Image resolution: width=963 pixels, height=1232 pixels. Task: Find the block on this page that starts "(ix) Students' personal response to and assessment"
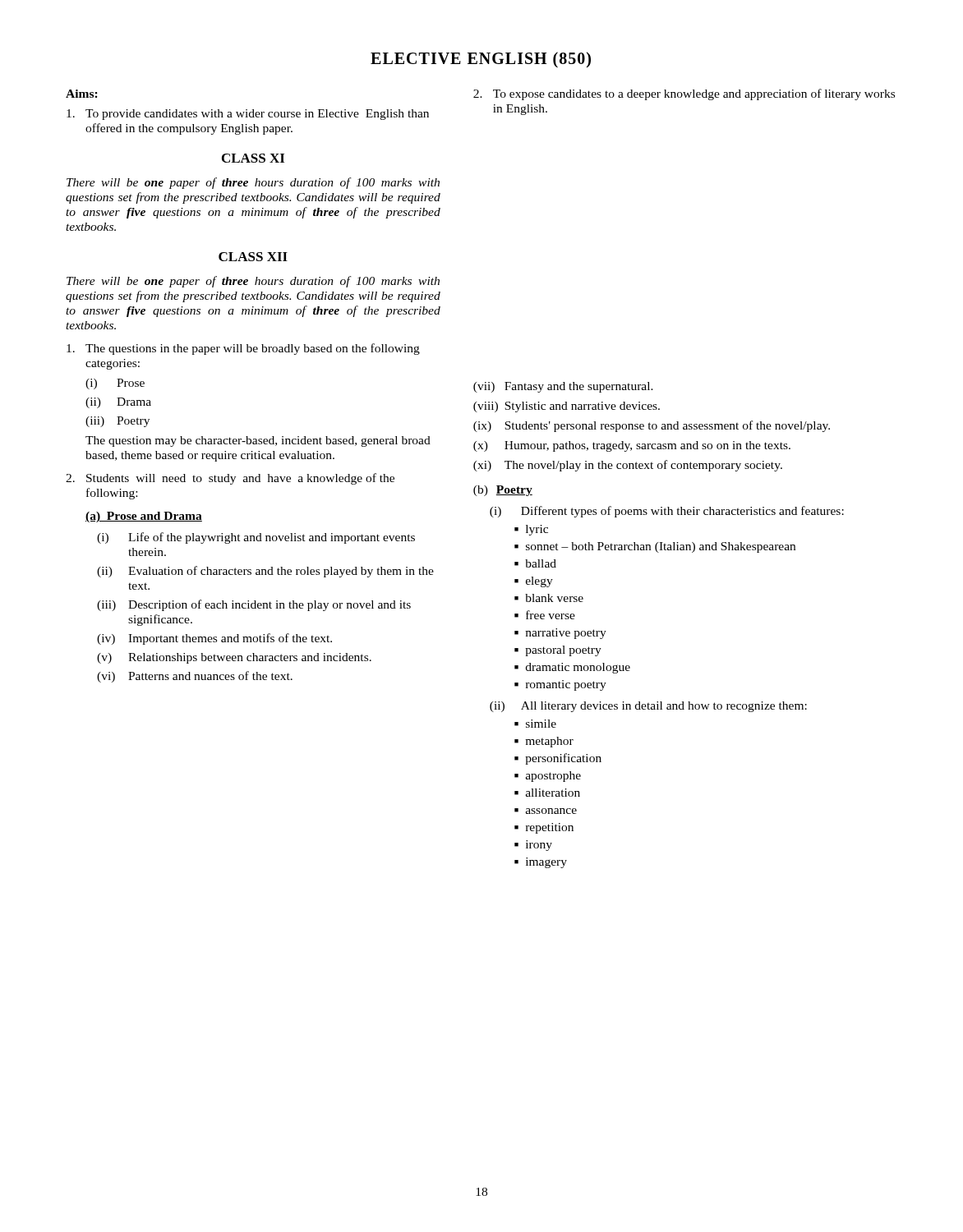coord(652,425)
